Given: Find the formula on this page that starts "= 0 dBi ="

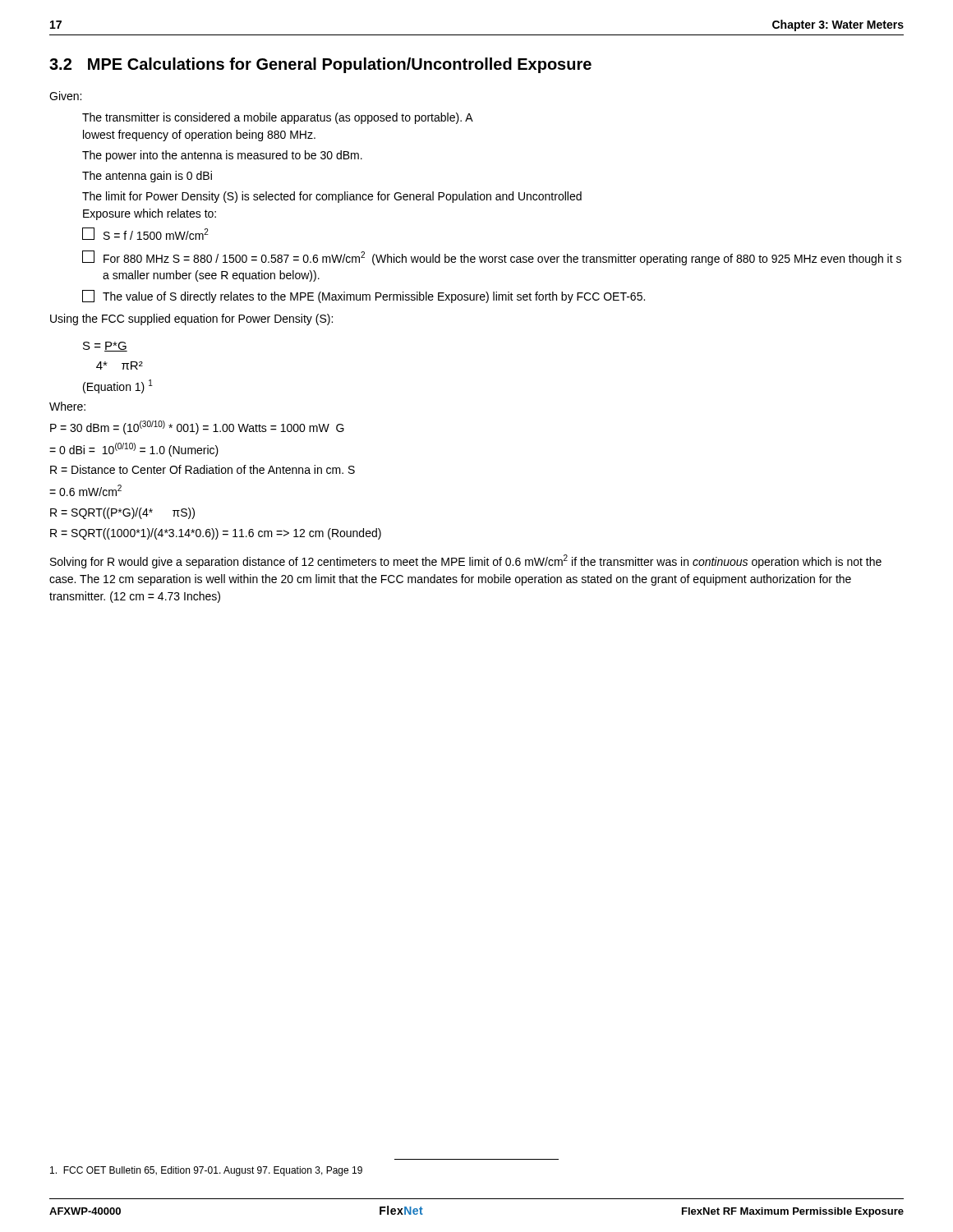Looking at the screenshot, I should coord(134,449).
